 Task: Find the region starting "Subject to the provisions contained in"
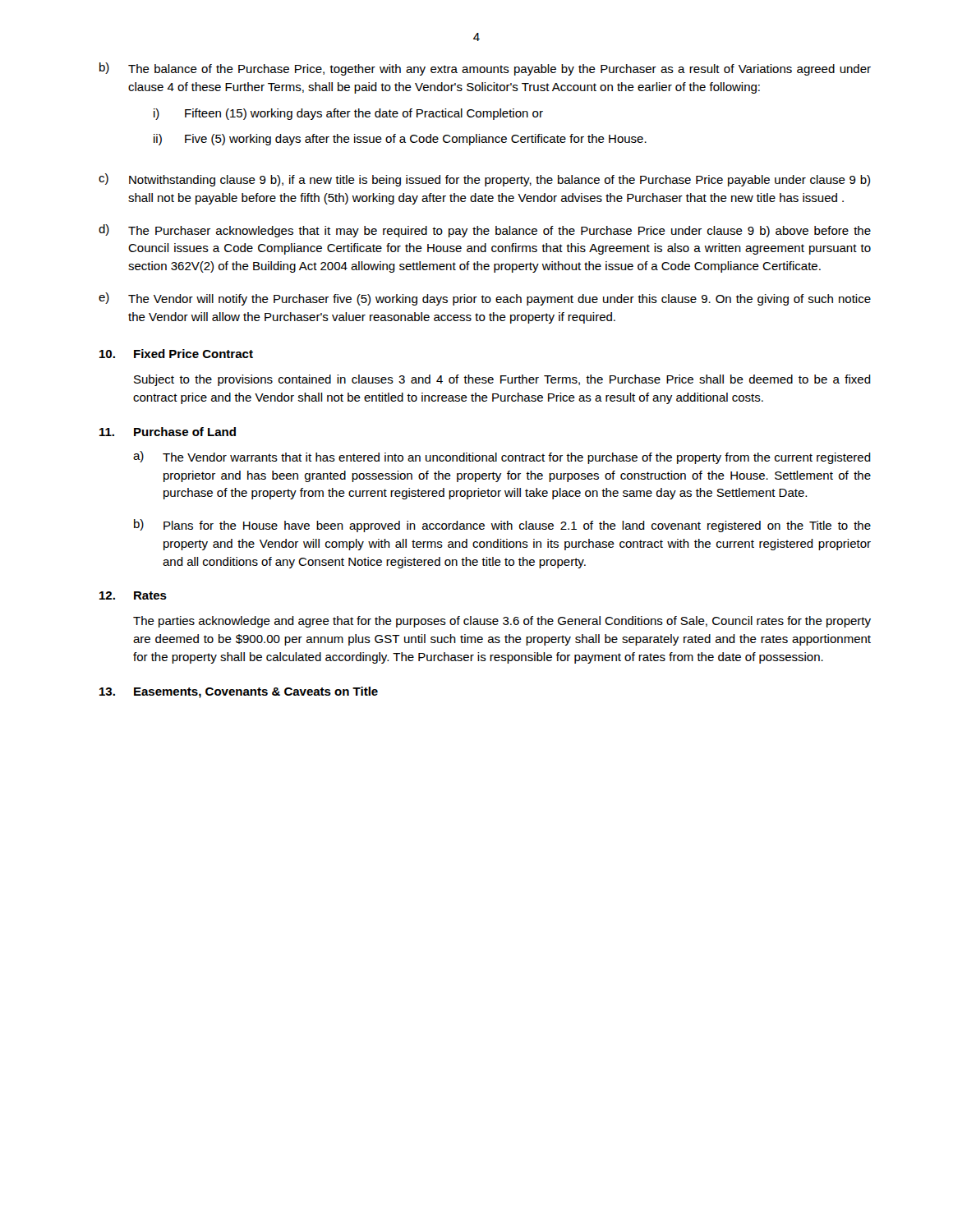click(502, 388)
